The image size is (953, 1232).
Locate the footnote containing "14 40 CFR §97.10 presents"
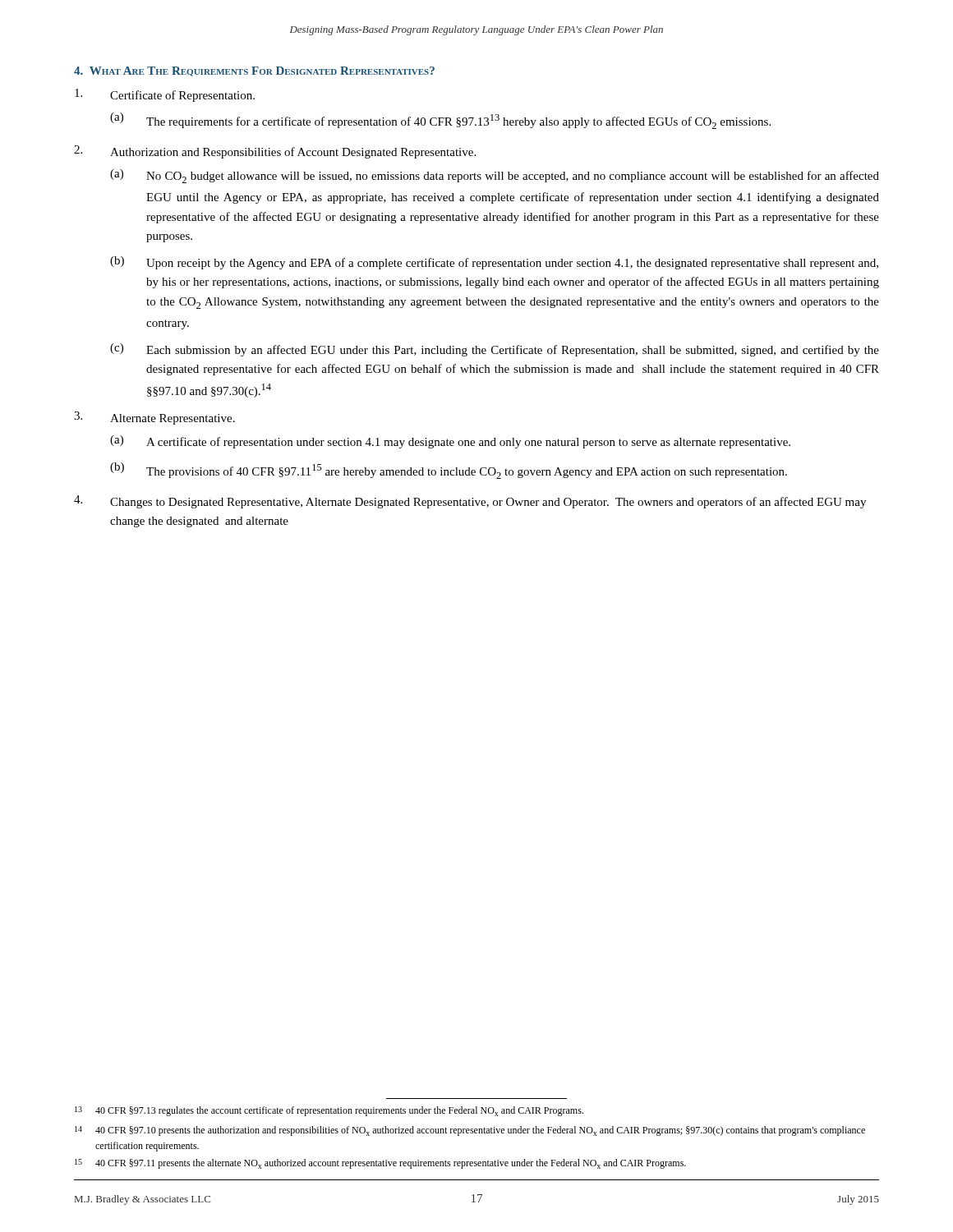[476, 1138]
